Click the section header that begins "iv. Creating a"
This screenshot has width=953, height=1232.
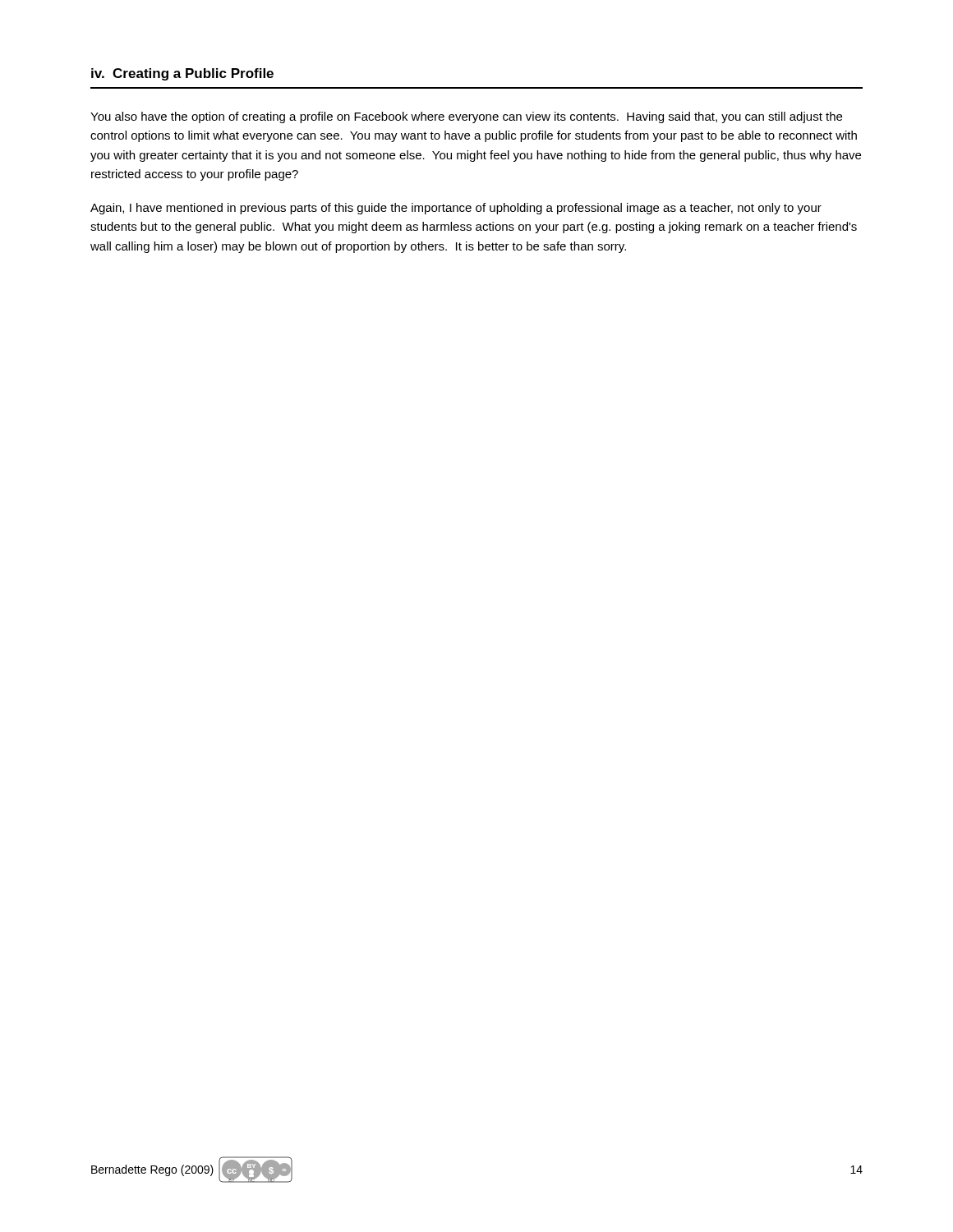tap(182, 74)
